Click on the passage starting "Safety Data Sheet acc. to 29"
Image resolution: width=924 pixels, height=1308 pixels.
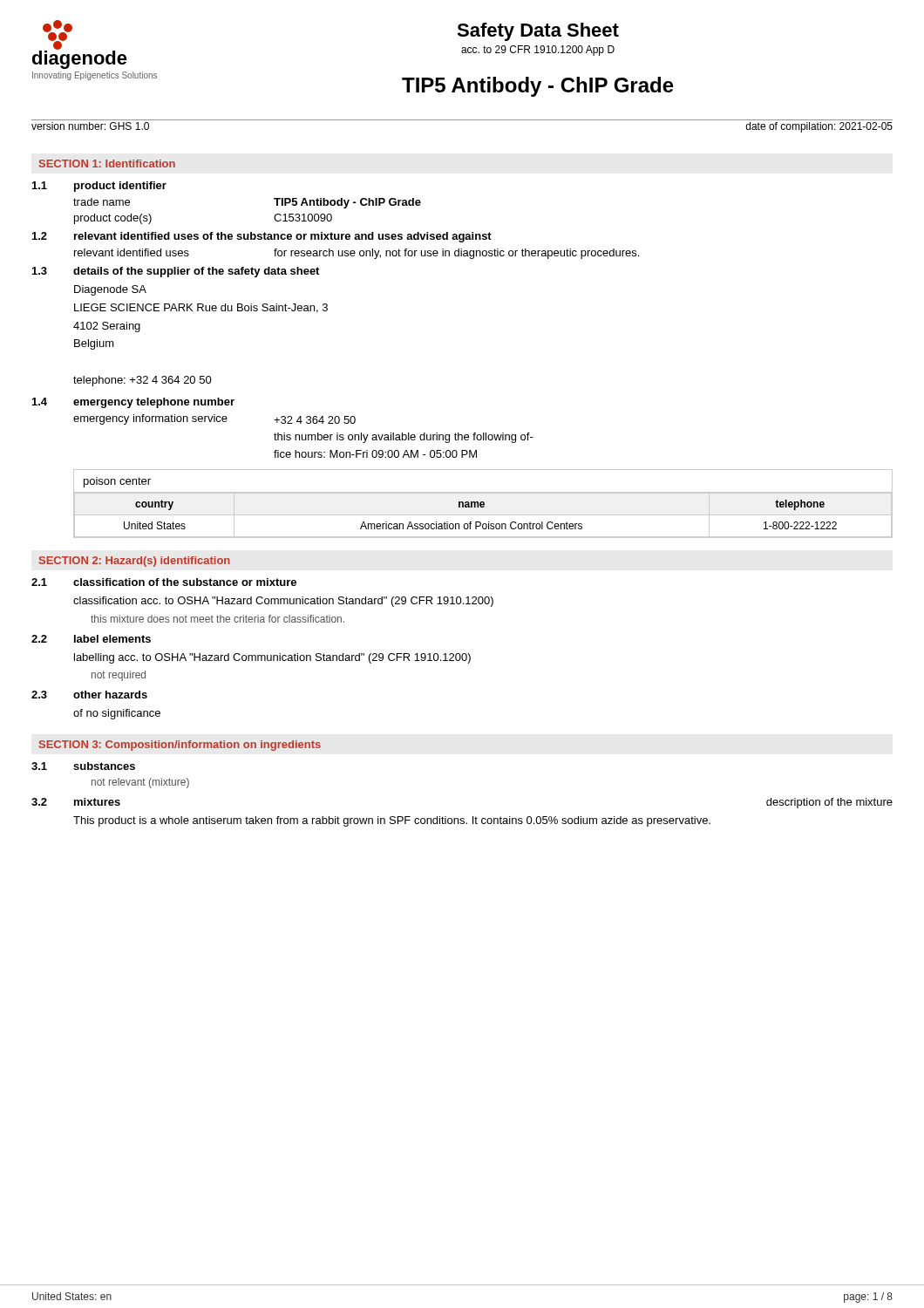[538, 38]
